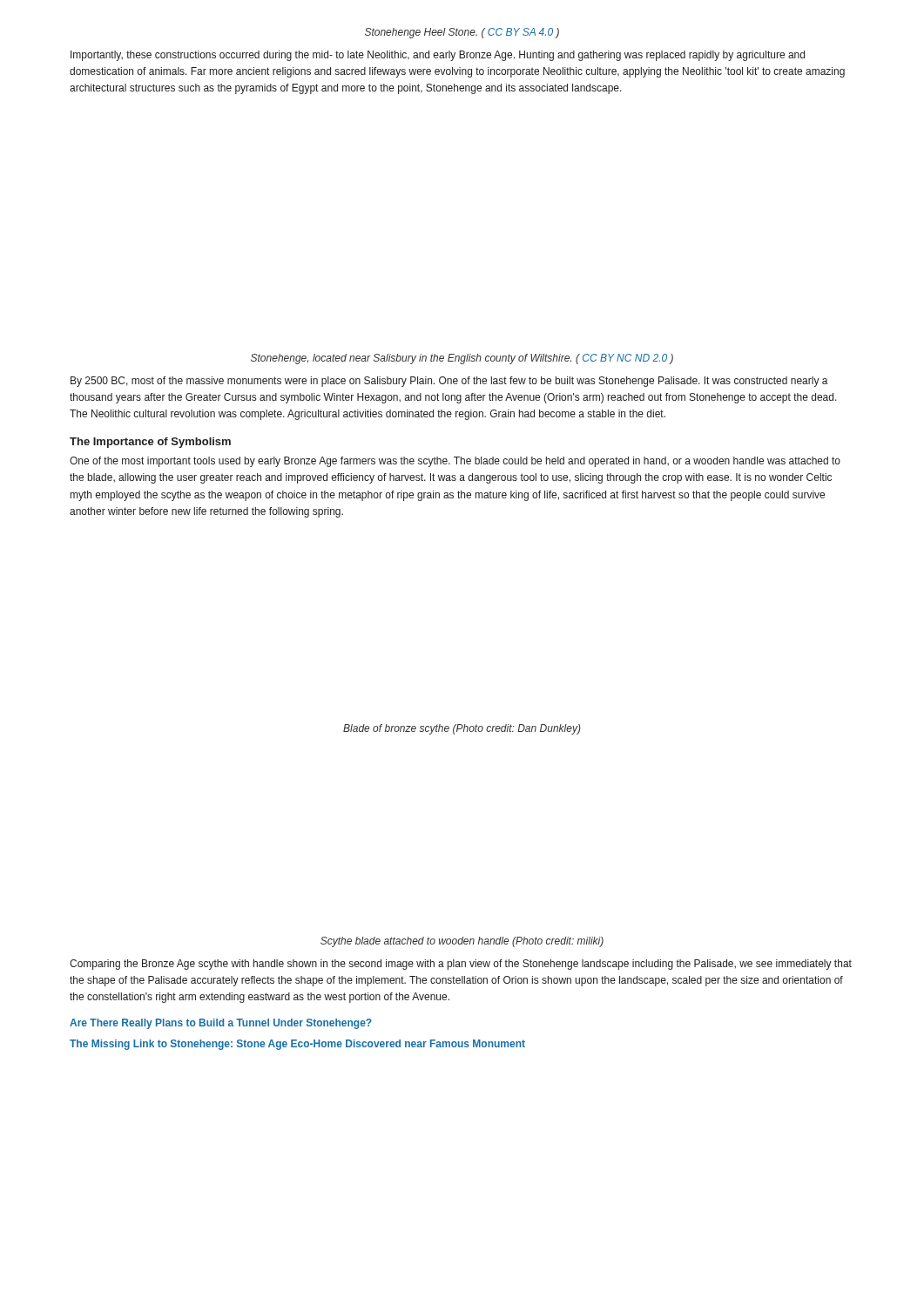Click the caption that begins "Scythe blade attached to wooden handle (Photo"
Screen dimensions: 1307x924
pyautogui.click(x=462, y=941)
